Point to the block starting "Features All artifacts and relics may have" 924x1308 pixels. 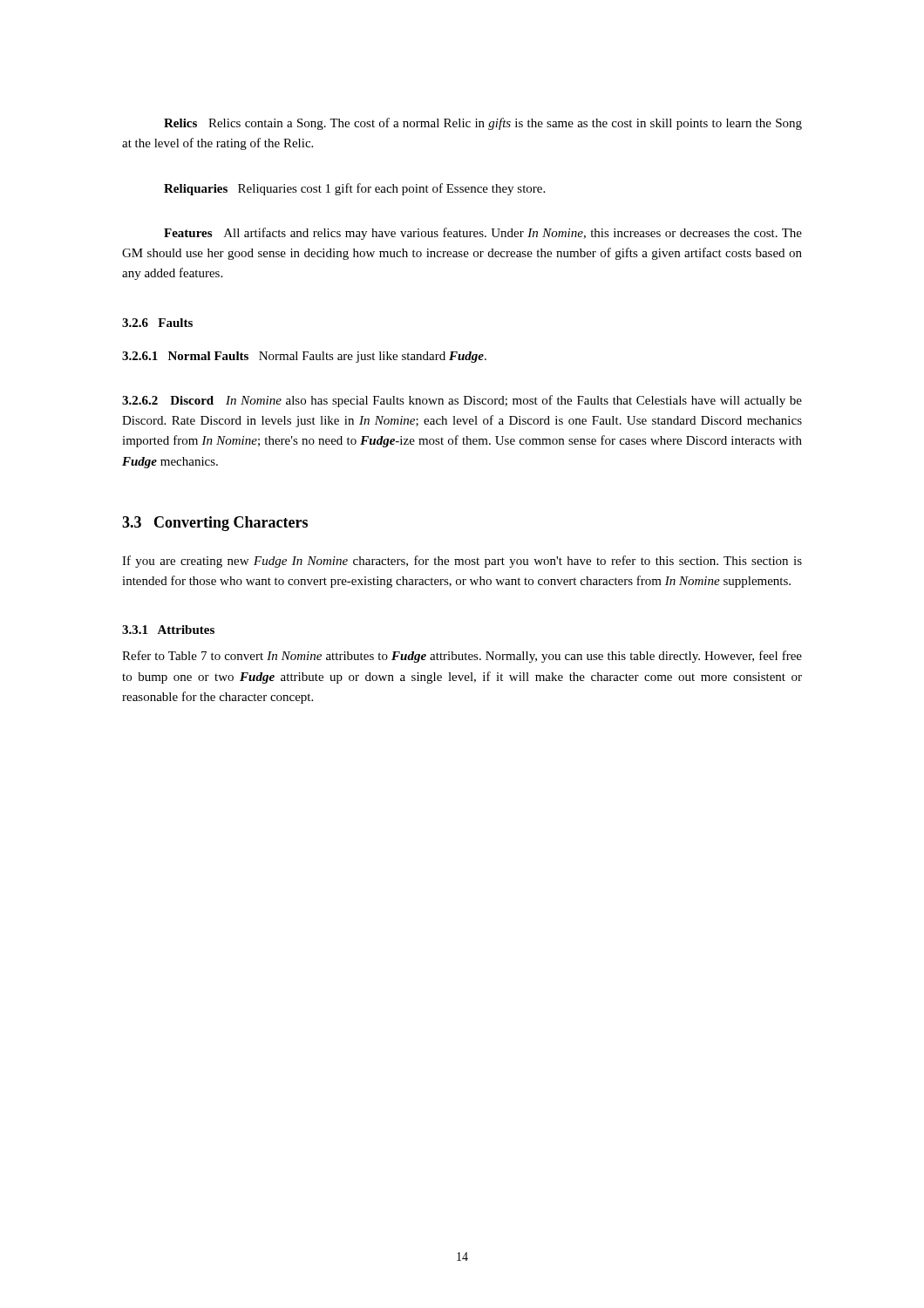coord(462,253)
